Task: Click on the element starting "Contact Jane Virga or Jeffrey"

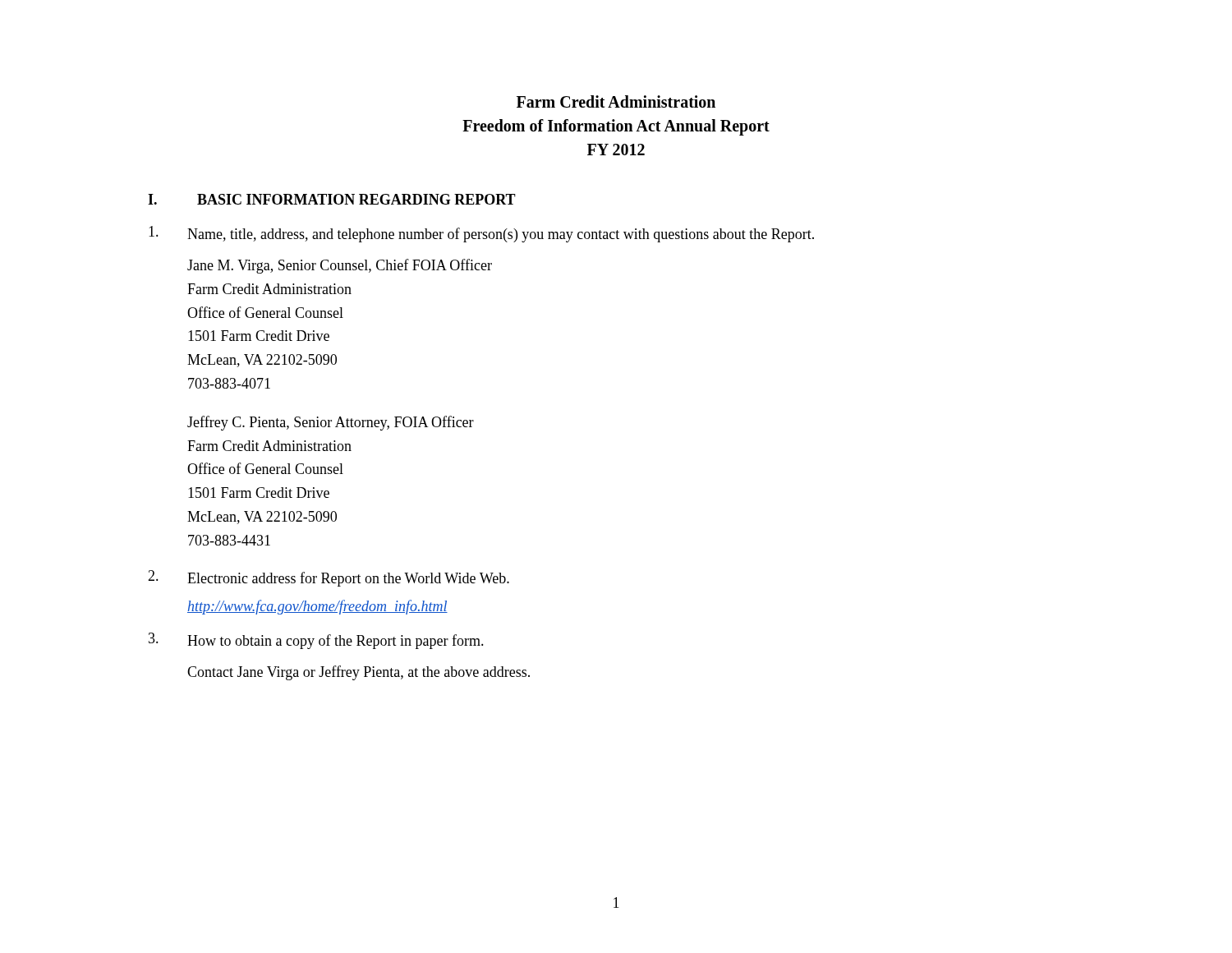Action: pyautogui.click(x=359, y=672)
